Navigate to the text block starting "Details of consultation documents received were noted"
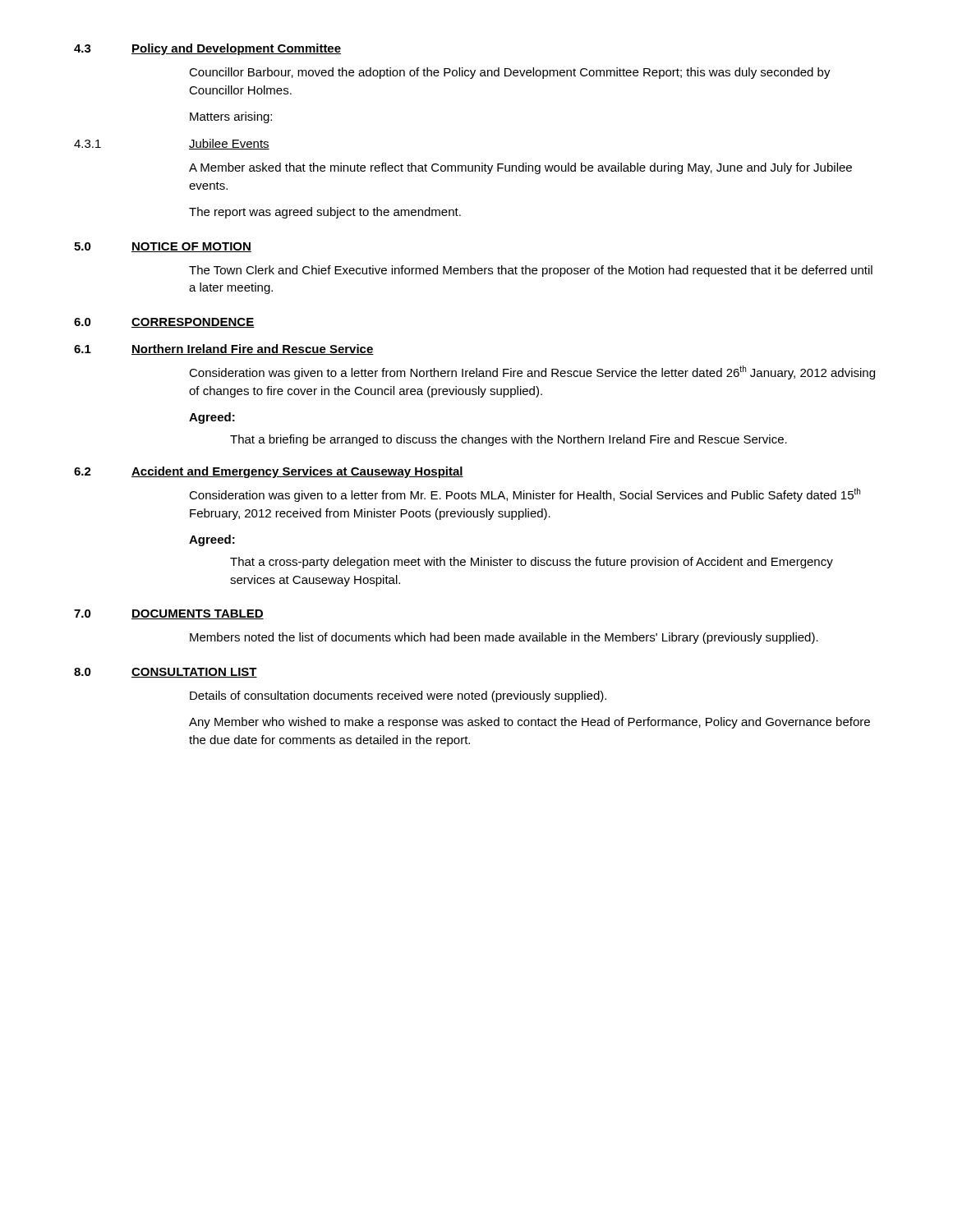 click(x=398, y=695)
